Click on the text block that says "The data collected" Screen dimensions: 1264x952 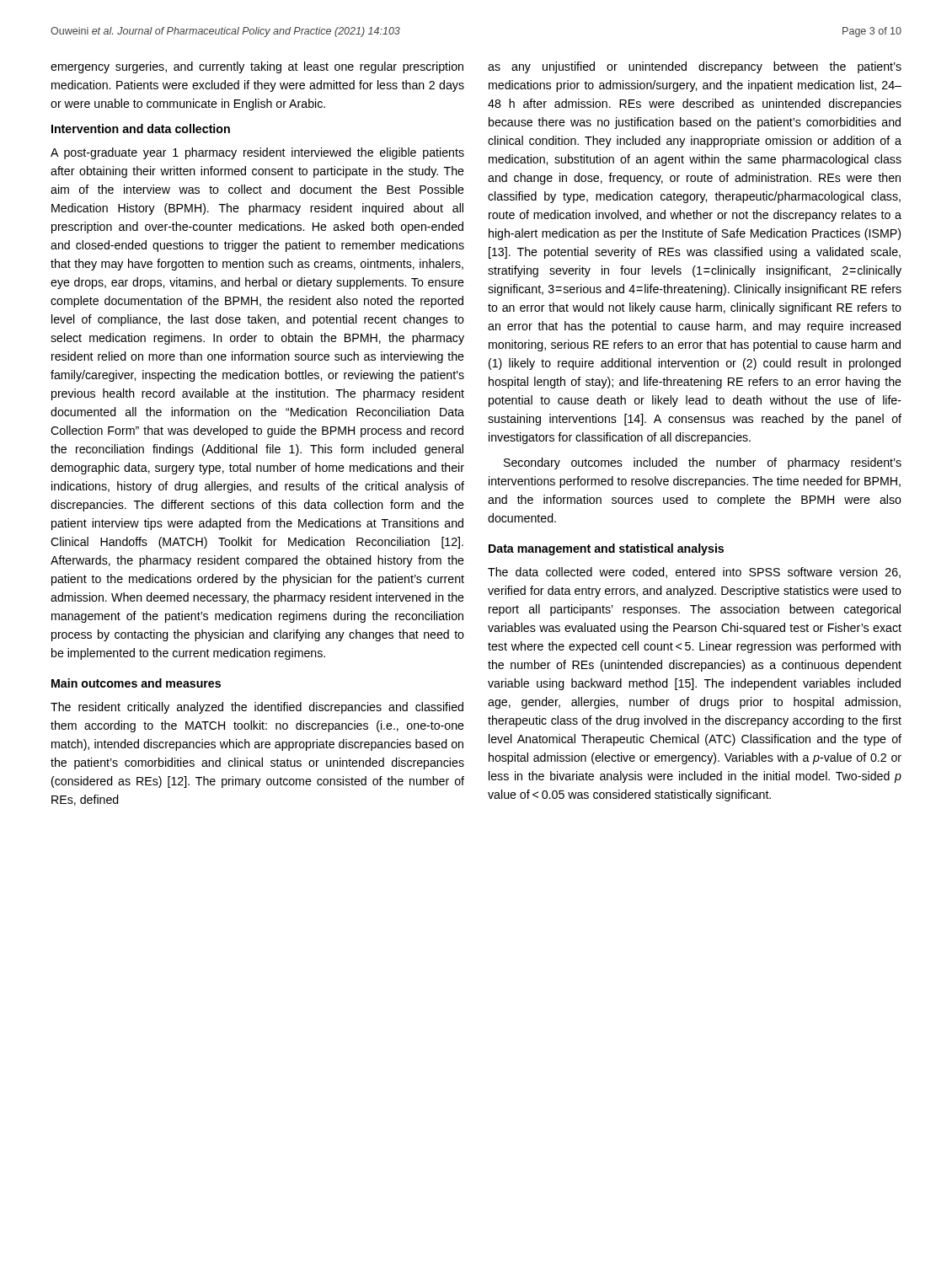695,683
